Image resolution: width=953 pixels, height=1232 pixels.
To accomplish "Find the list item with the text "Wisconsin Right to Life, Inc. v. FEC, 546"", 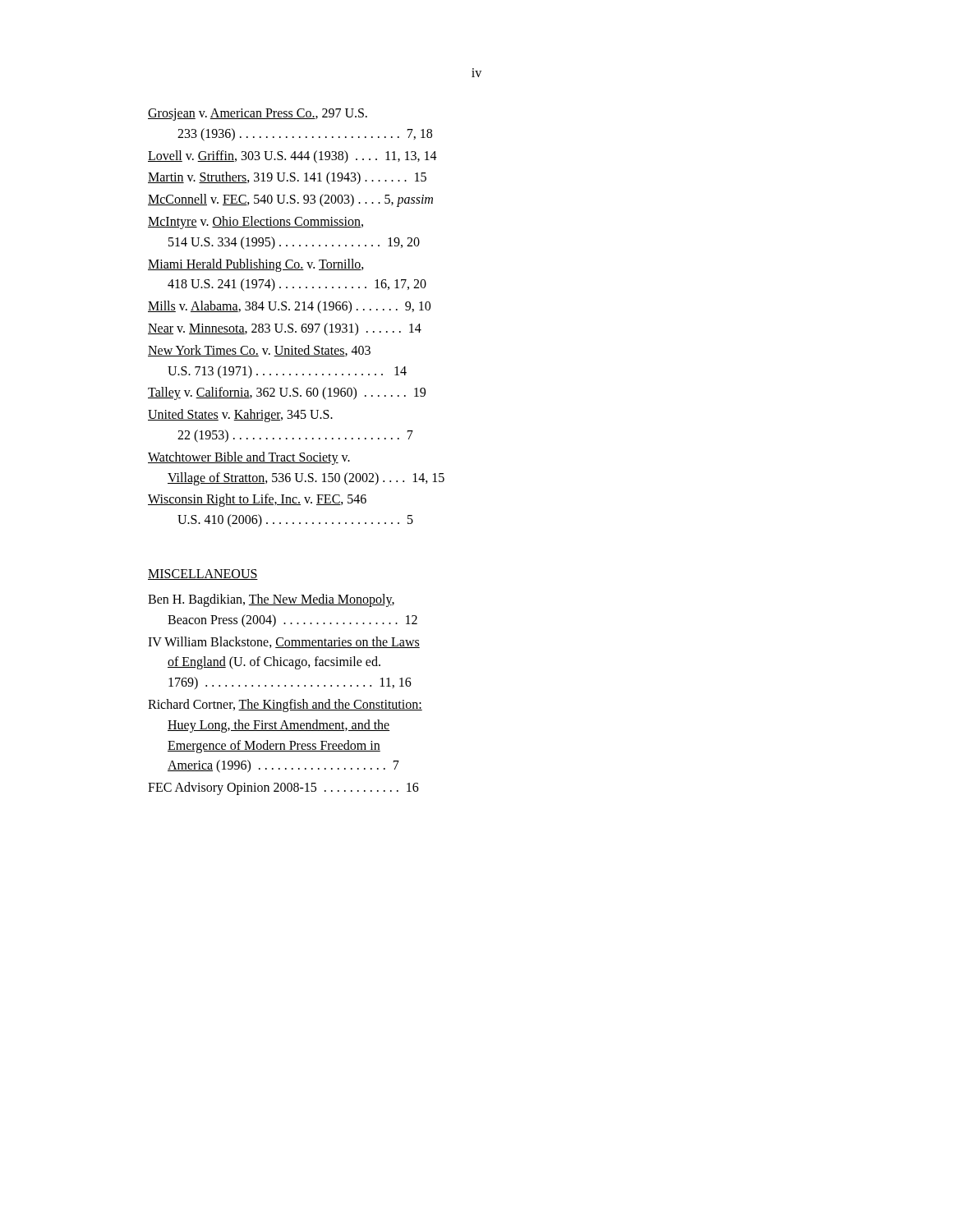I will [281, 509].
